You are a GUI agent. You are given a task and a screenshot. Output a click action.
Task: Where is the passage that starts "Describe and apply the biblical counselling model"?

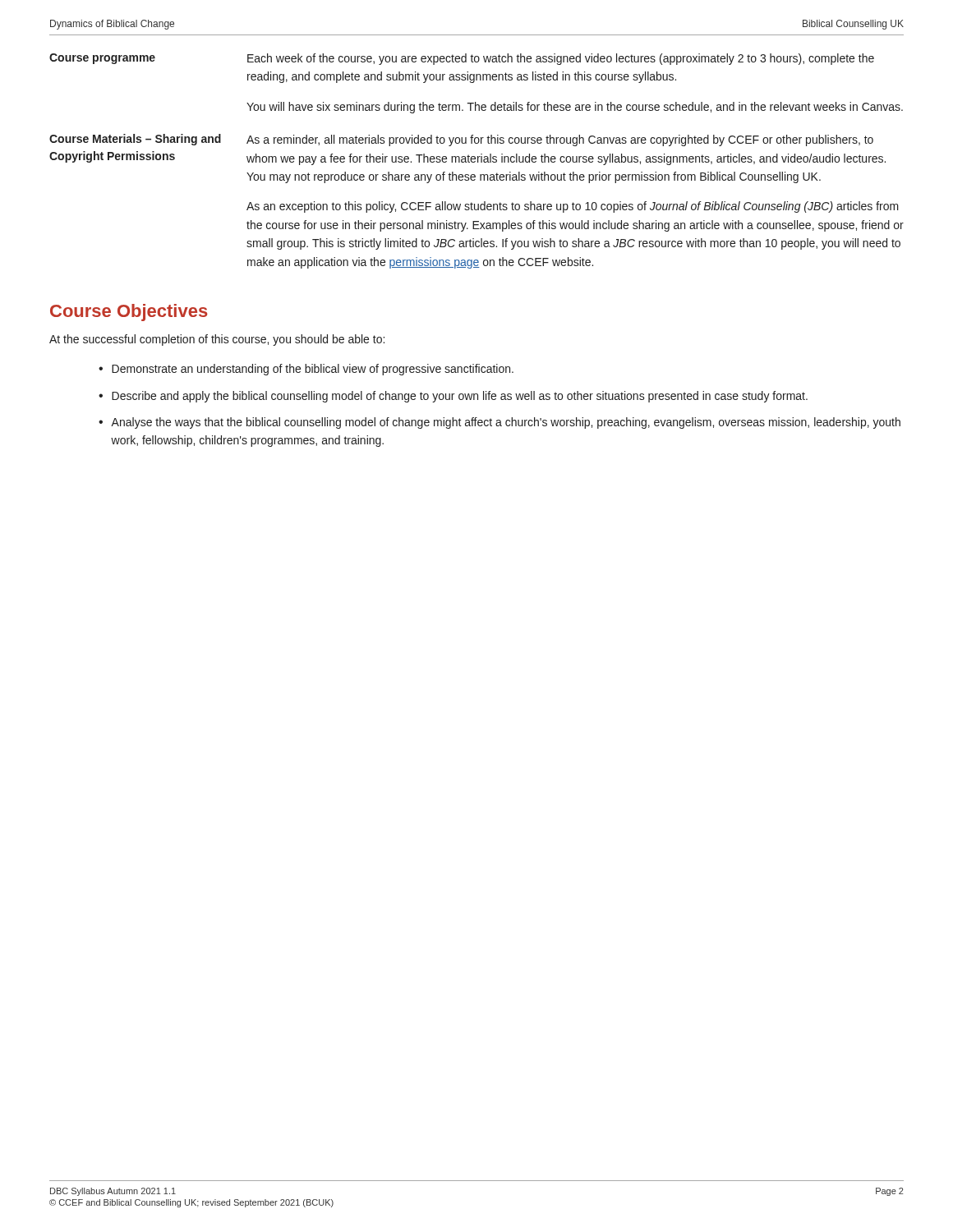[x=460, y=396]
